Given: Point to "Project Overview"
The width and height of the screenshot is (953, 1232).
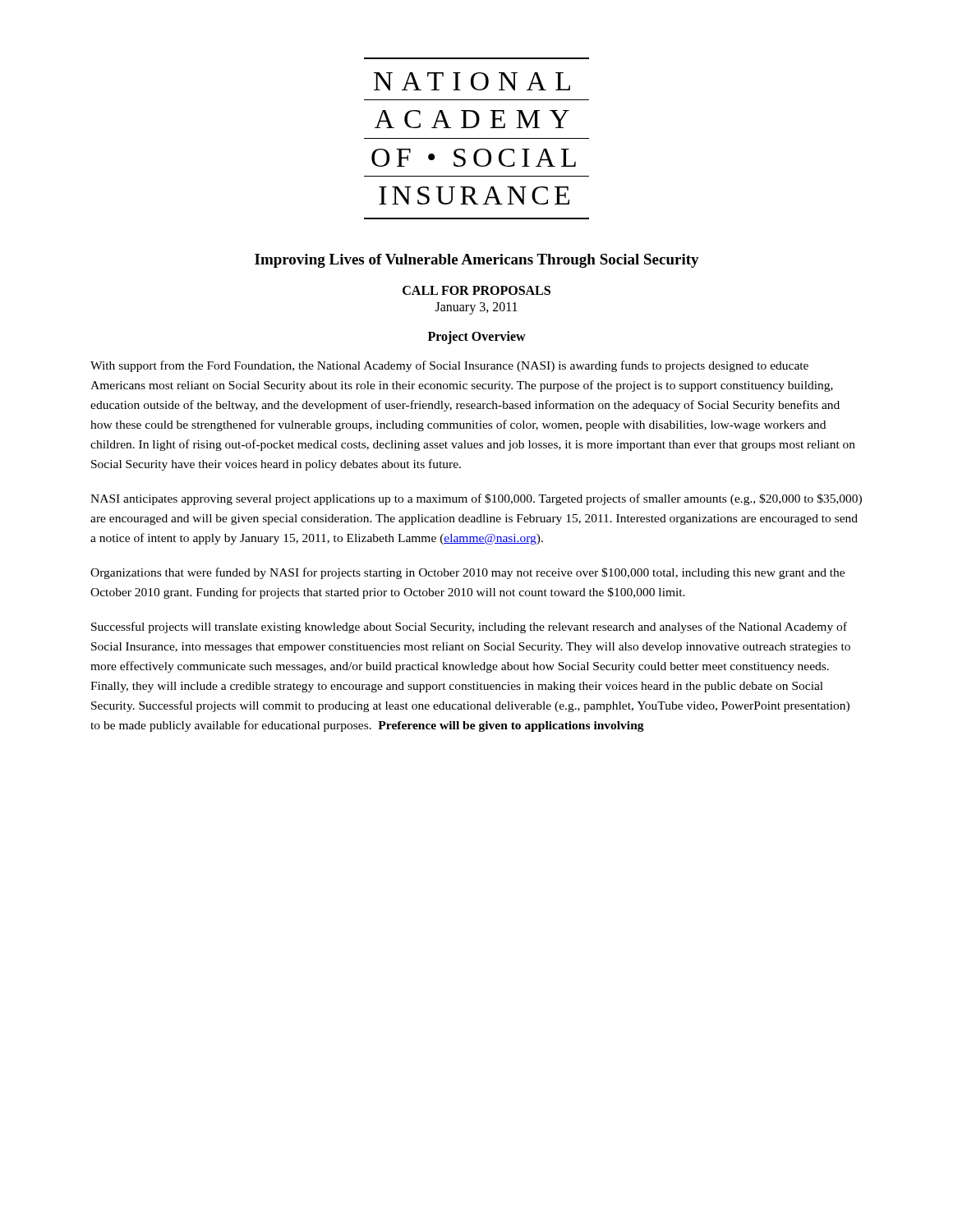Looking at the screenshot, I should point(476,336).
